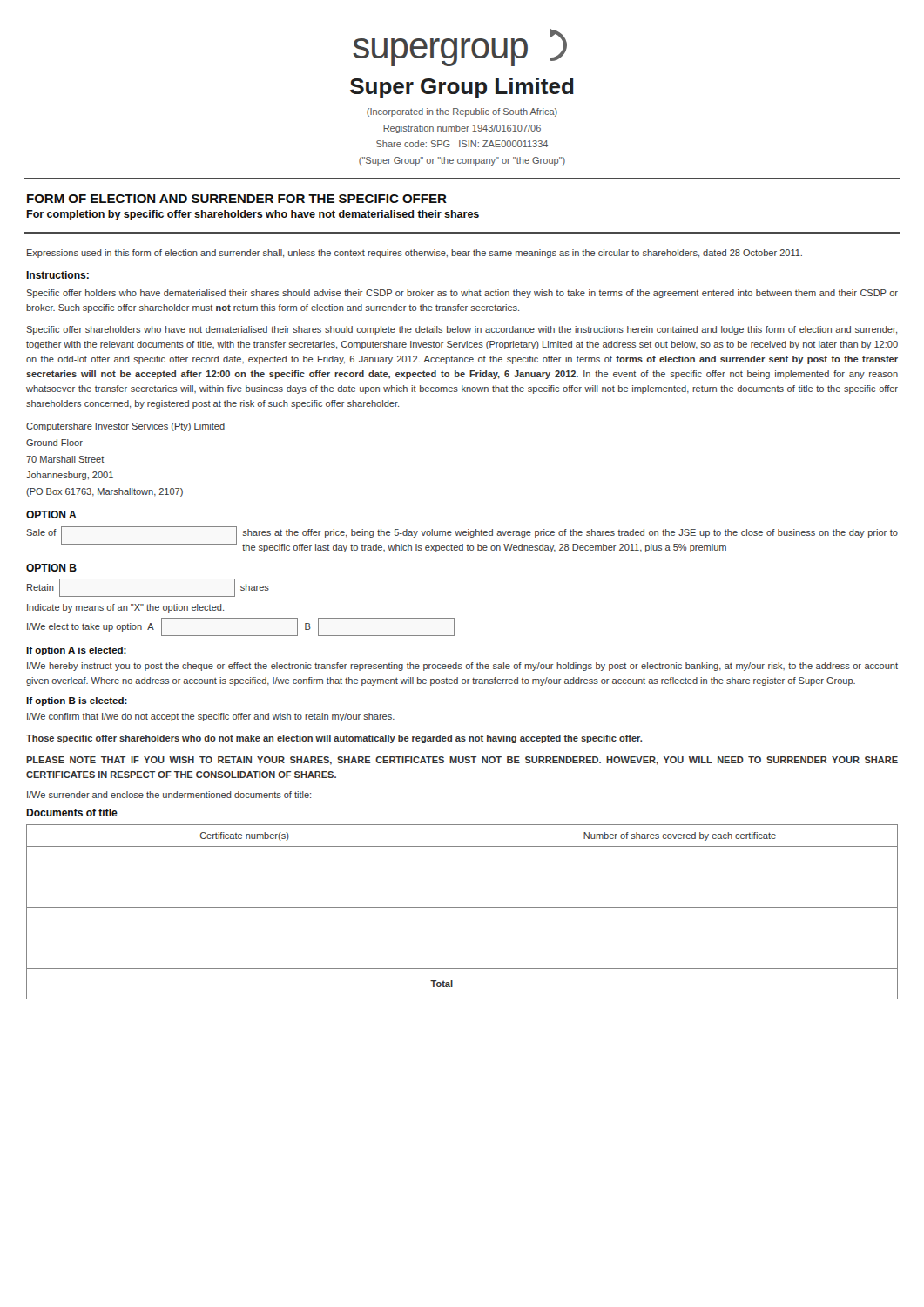Find the text starting "OPTION A"
The image size is (924, 1307).
pos(51,515)
